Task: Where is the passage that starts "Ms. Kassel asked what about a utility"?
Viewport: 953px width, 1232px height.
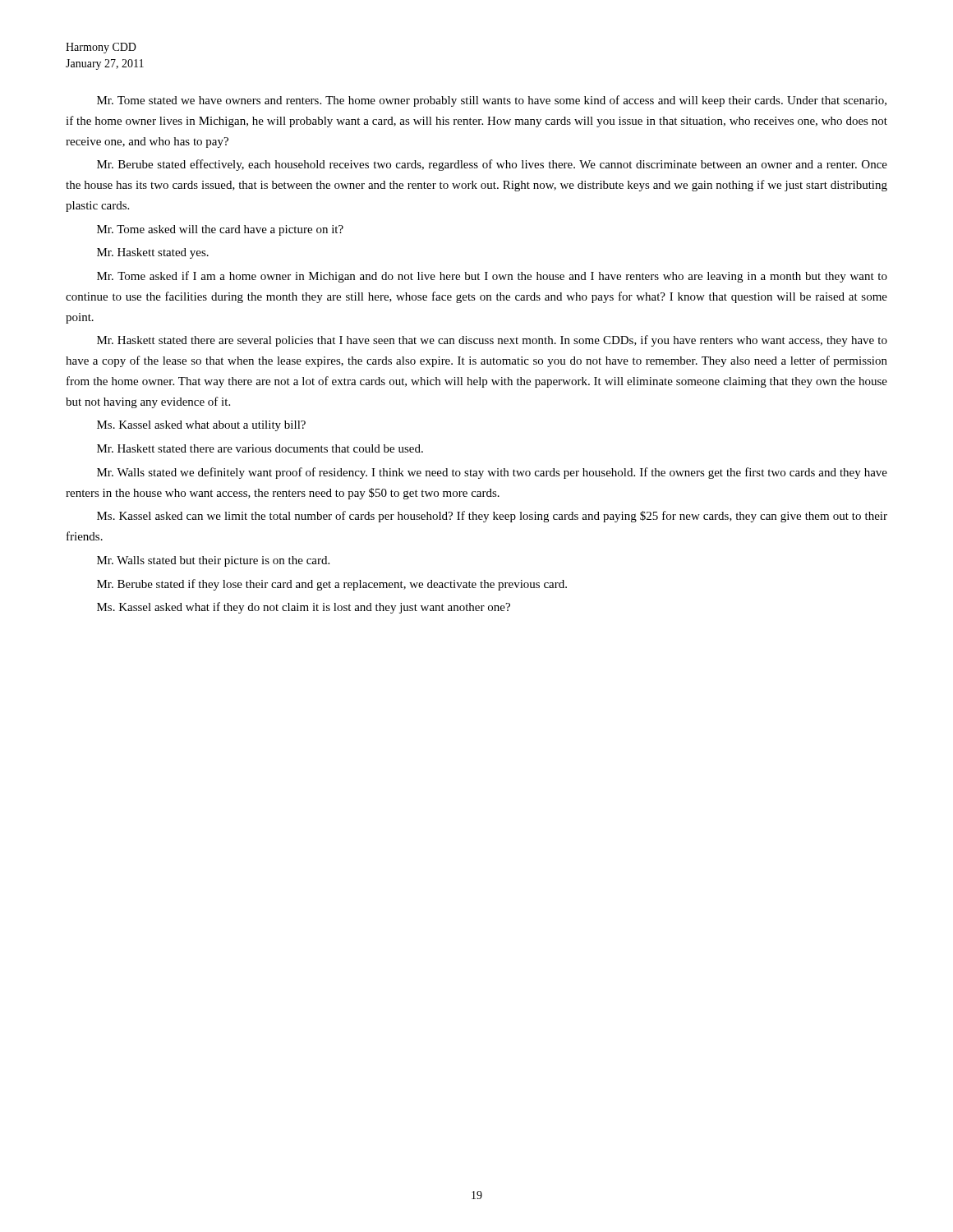Action: 201,426
